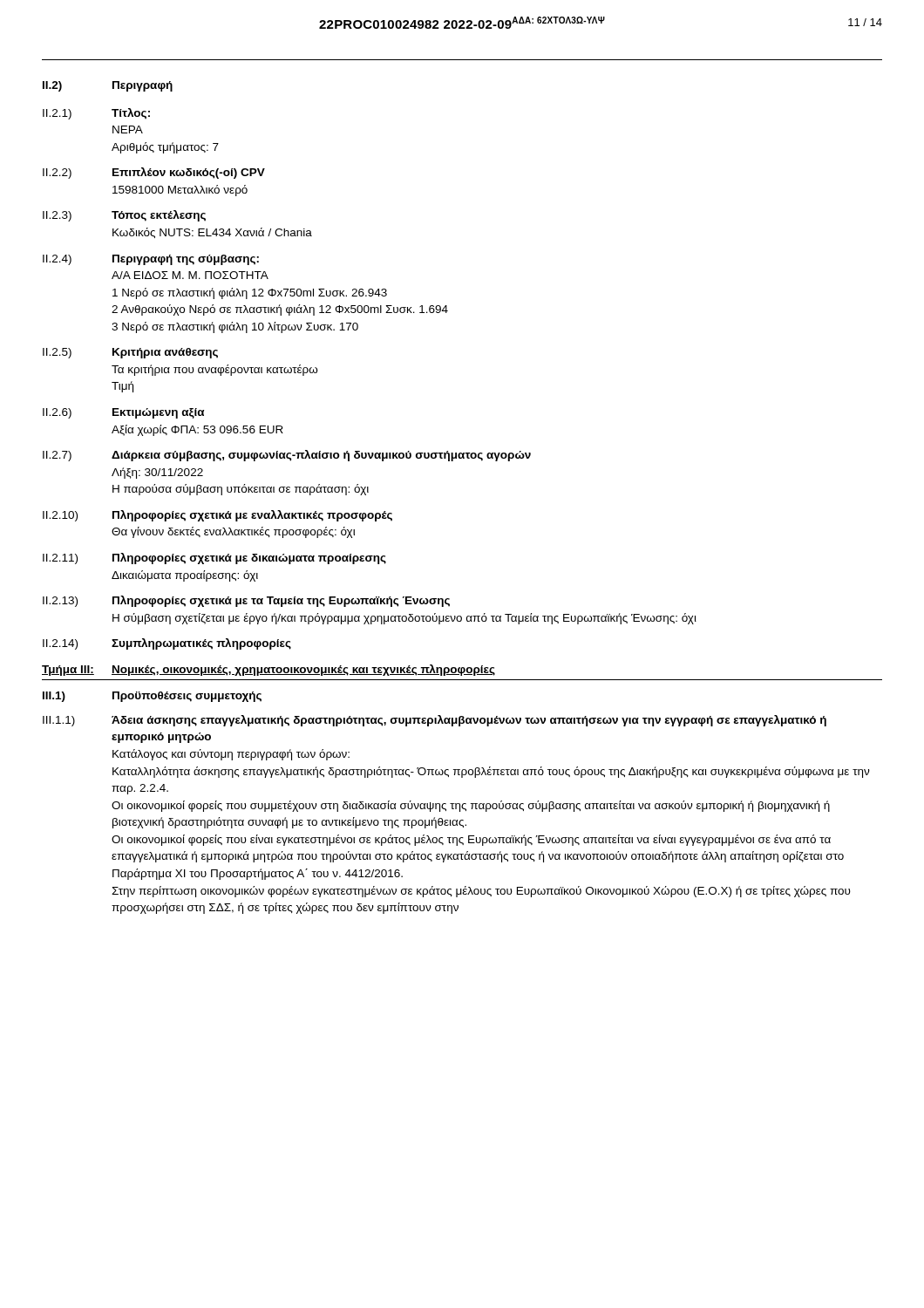The height and width of the screenshot is (1308, 924).
Task: Click where it says "II.2.14) Συμπληρωματικές πληροφορίες"
Action: (x=167, y=644)
